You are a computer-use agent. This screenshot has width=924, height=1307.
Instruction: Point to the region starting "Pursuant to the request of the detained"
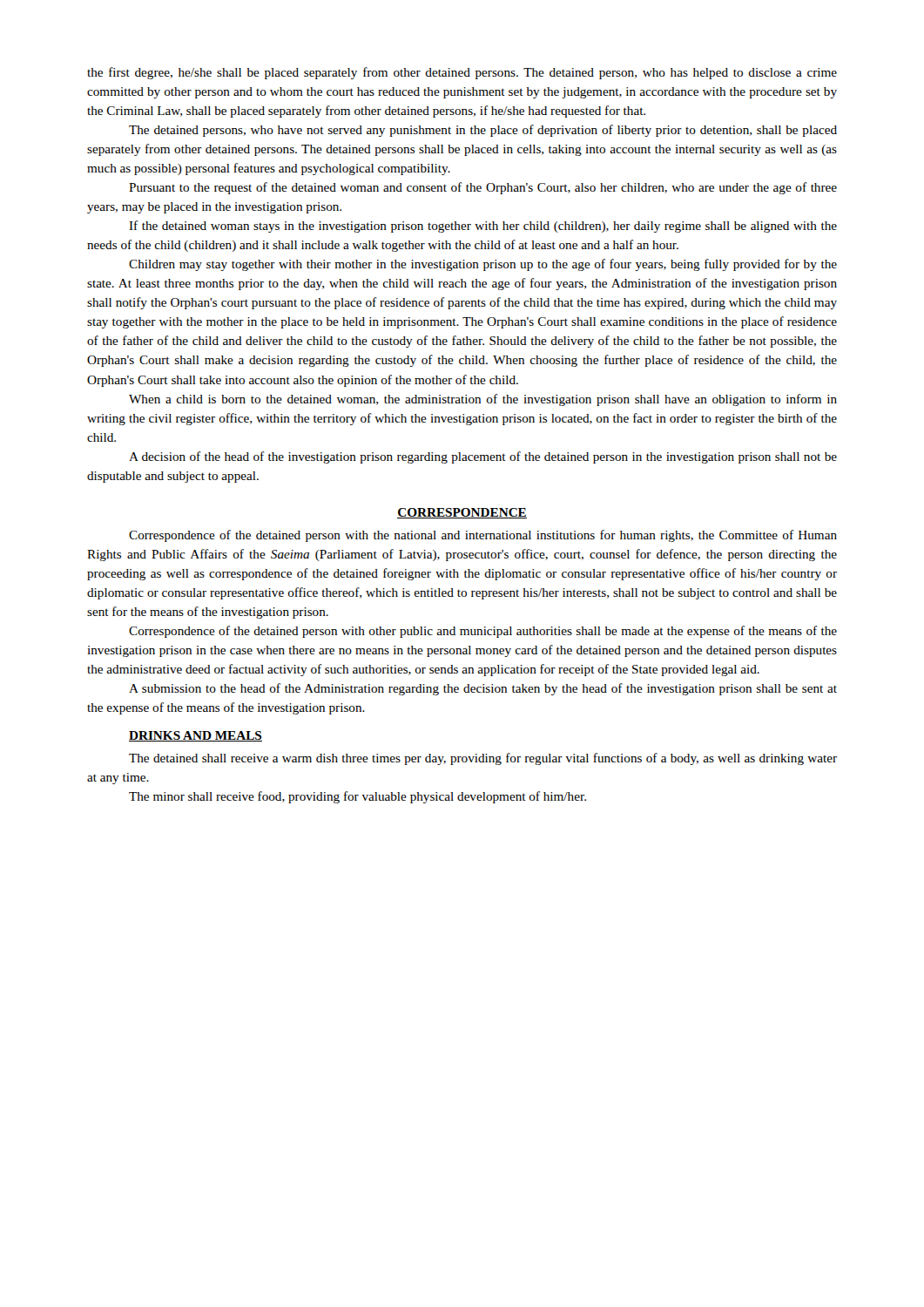tap(462, 197)
